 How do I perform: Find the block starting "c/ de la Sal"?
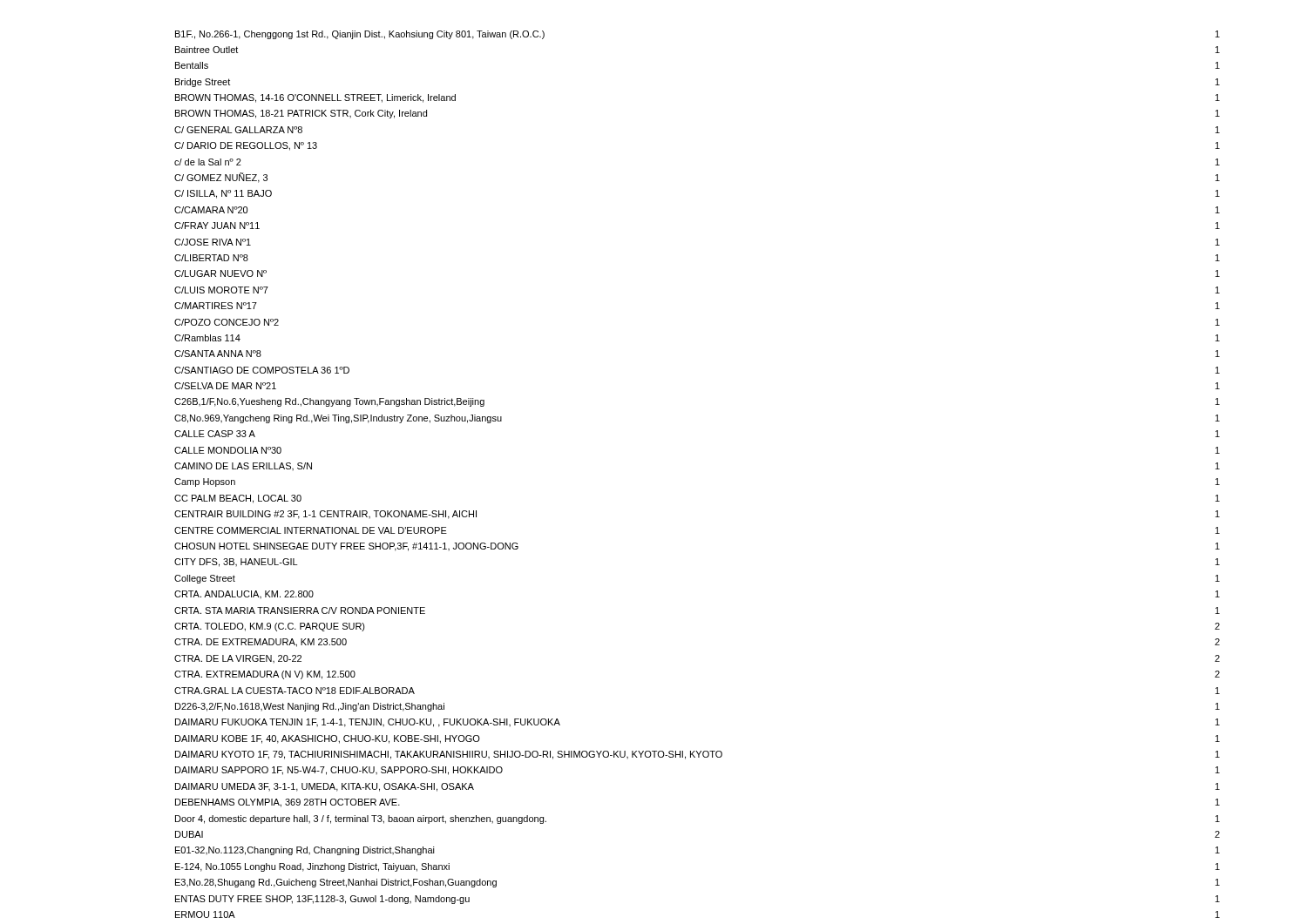click(x=202, y=162)
